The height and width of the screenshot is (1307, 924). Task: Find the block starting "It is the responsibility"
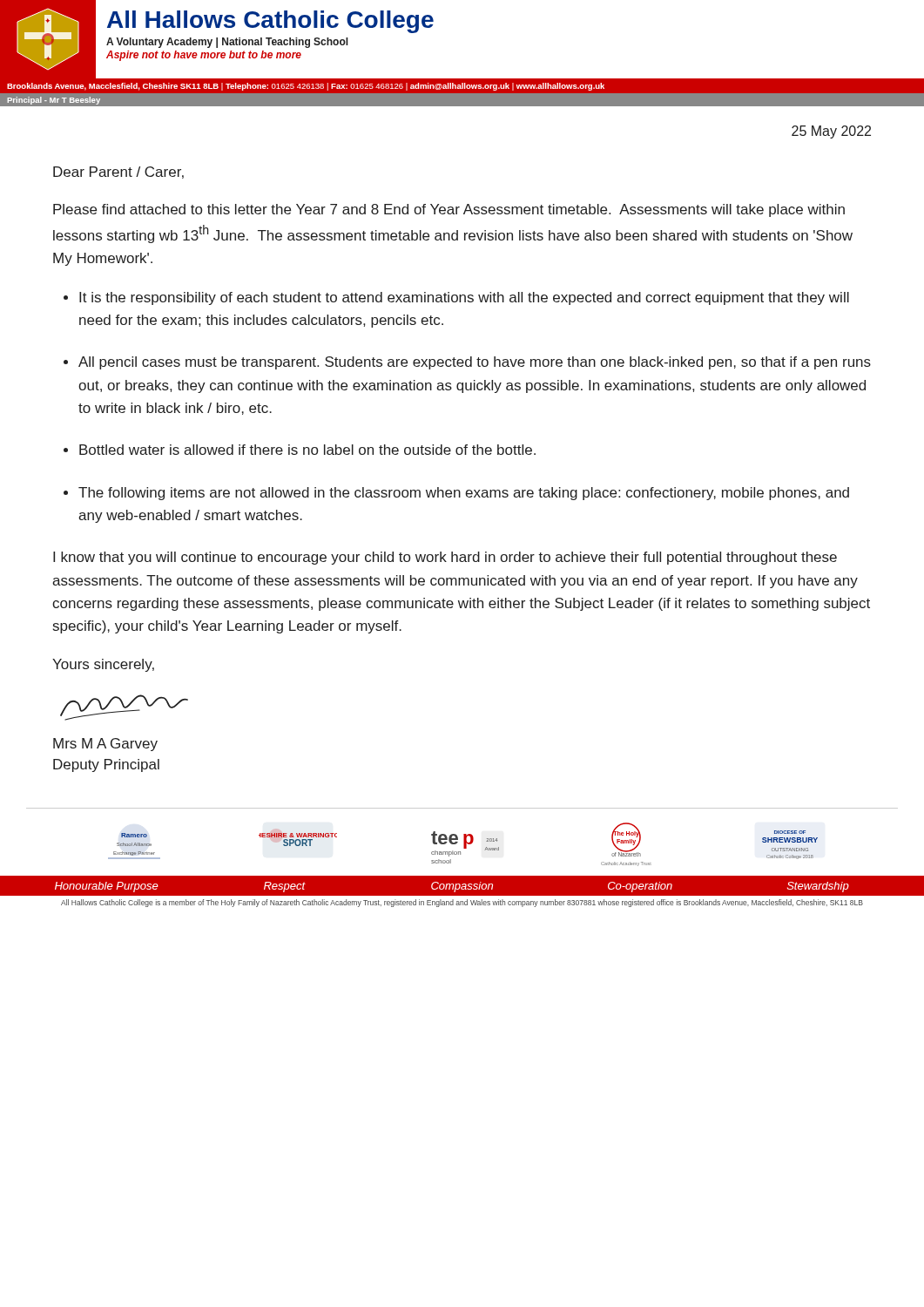464,309
